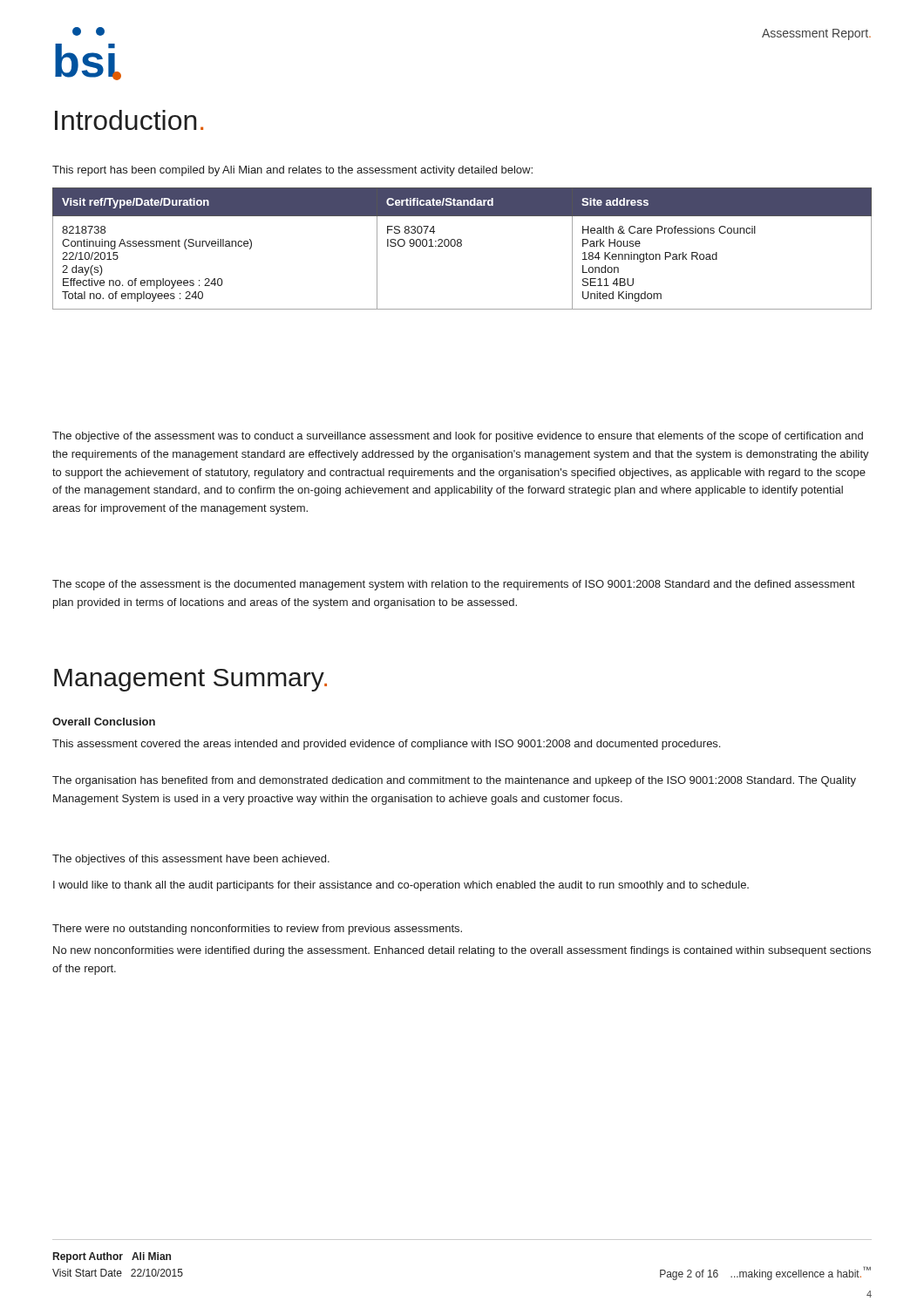
Task: Locate the text block containing "No new nonconformities were identified during the assessment."
Action: [x=462, y=959]
